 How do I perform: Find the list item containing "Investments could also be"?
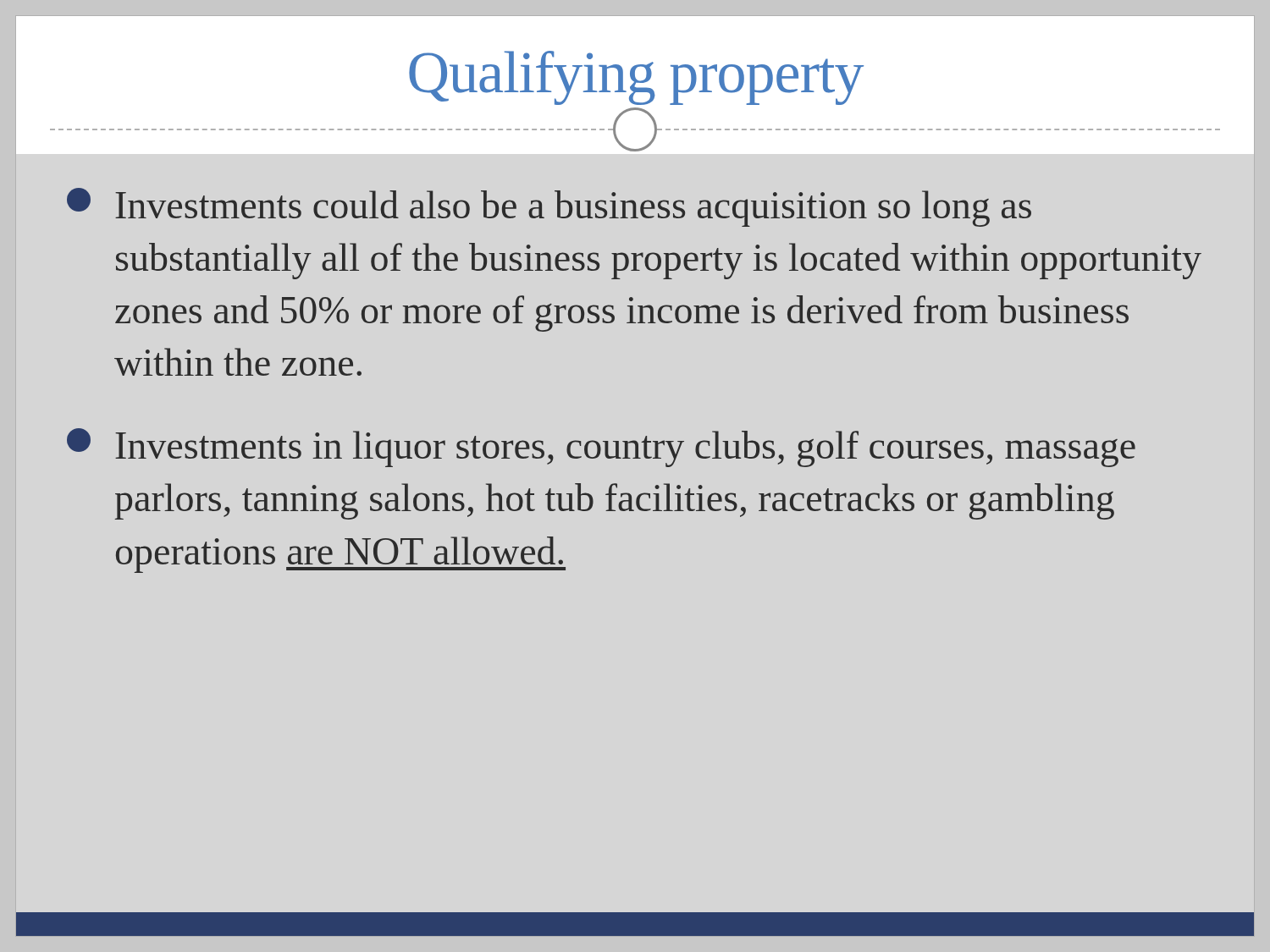635,284
